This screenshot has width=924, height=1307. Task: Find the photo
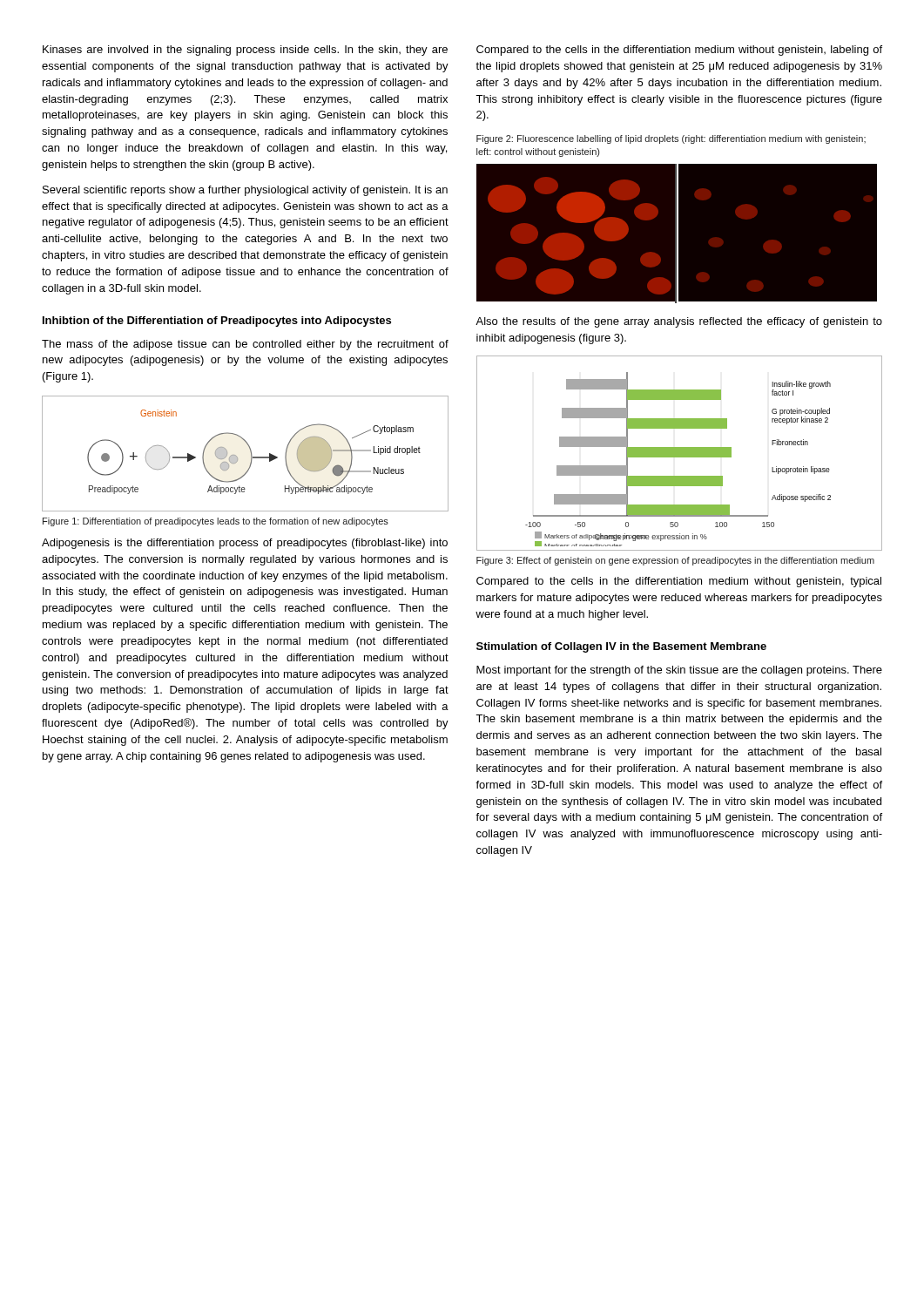(x=679, y=233)
